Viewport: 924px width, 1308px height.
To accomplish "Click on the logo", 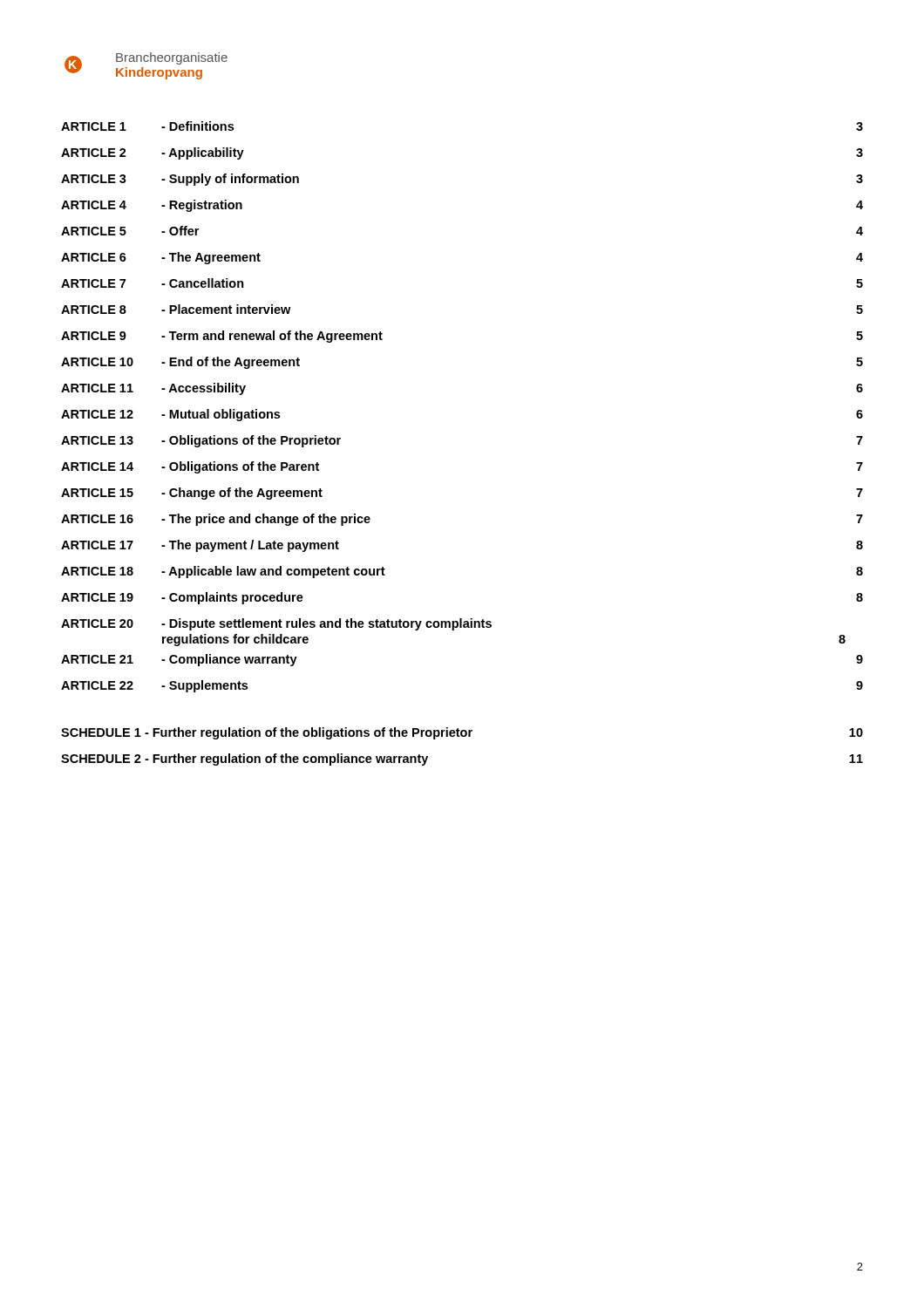I will click(x=144, y=65).
